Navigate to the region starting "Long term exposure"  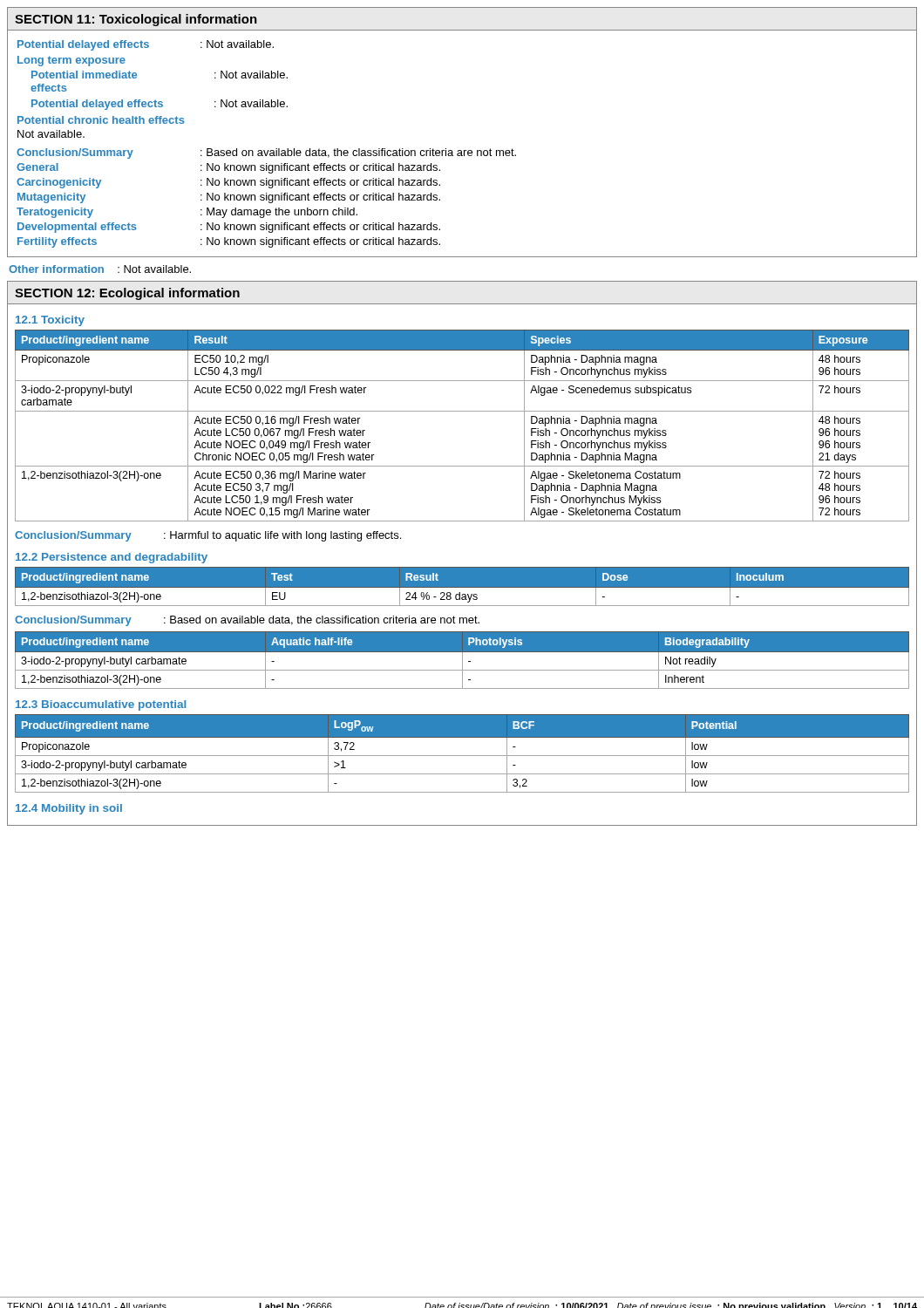coord(71,60)
